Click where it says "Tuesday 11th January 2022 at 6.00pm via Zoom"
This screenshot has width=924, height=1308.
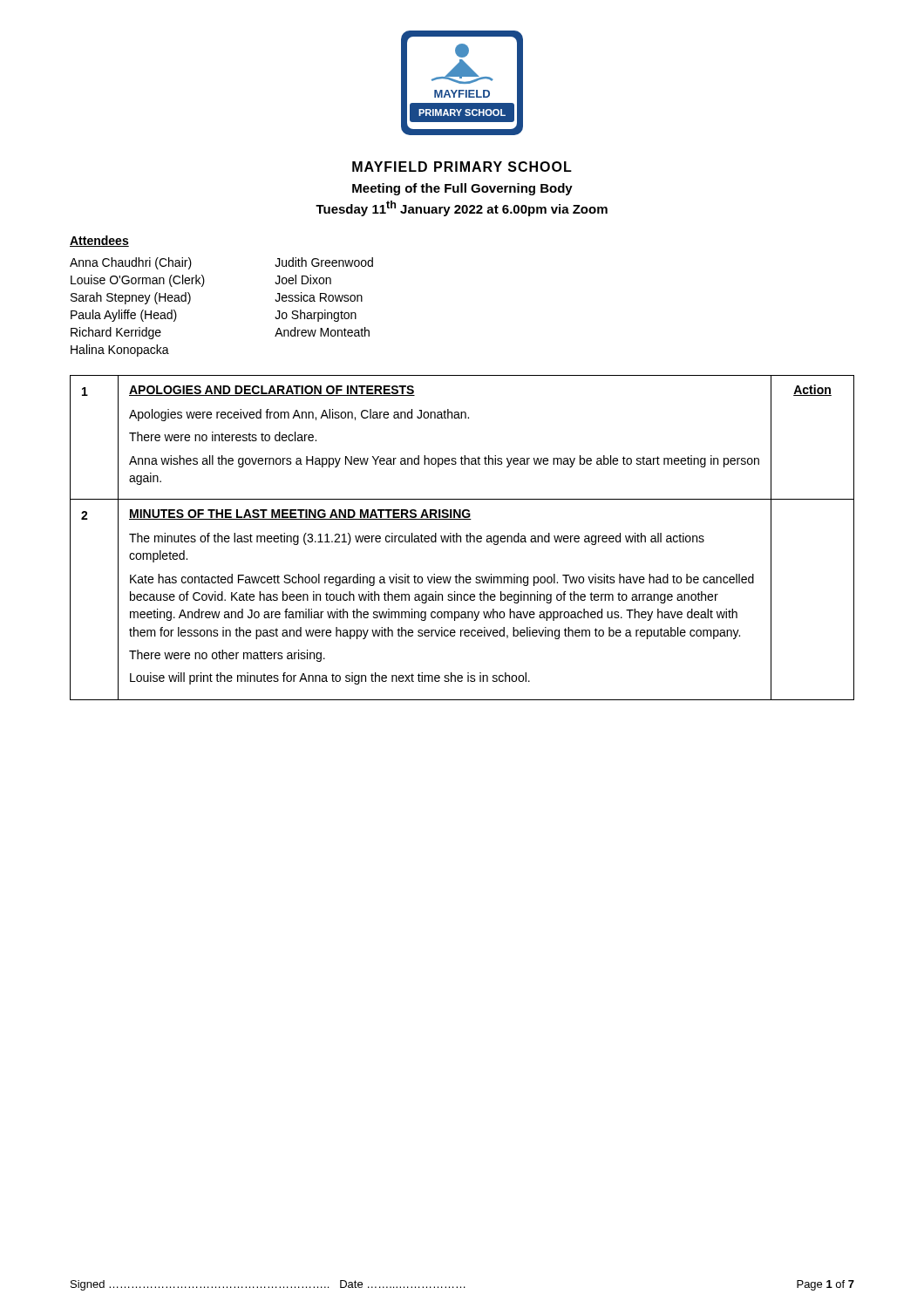point(462,208)
